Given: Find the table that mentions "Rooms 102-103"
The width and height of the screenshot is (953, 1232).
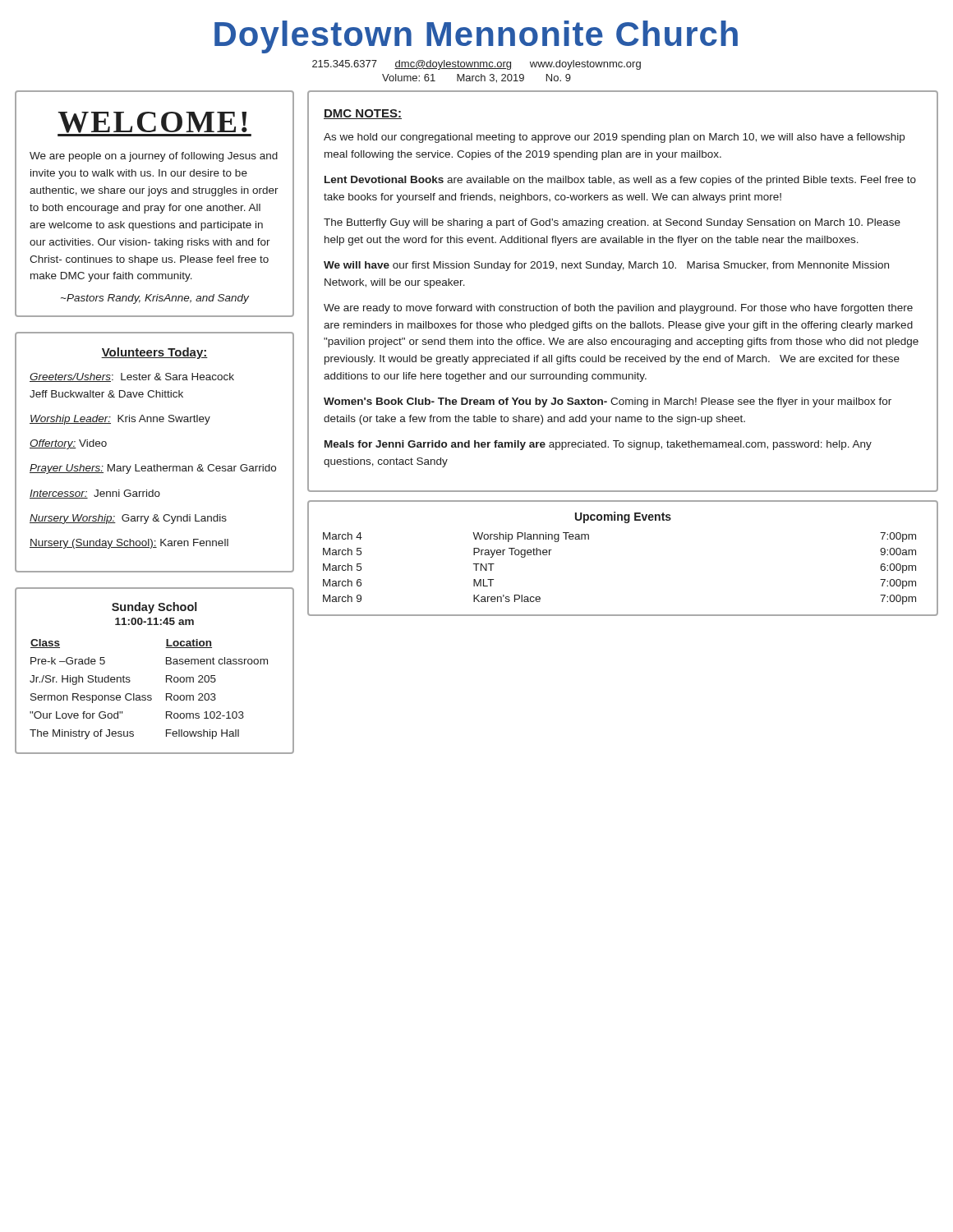Looking at the screenshot, I should (x=154, y=689).
